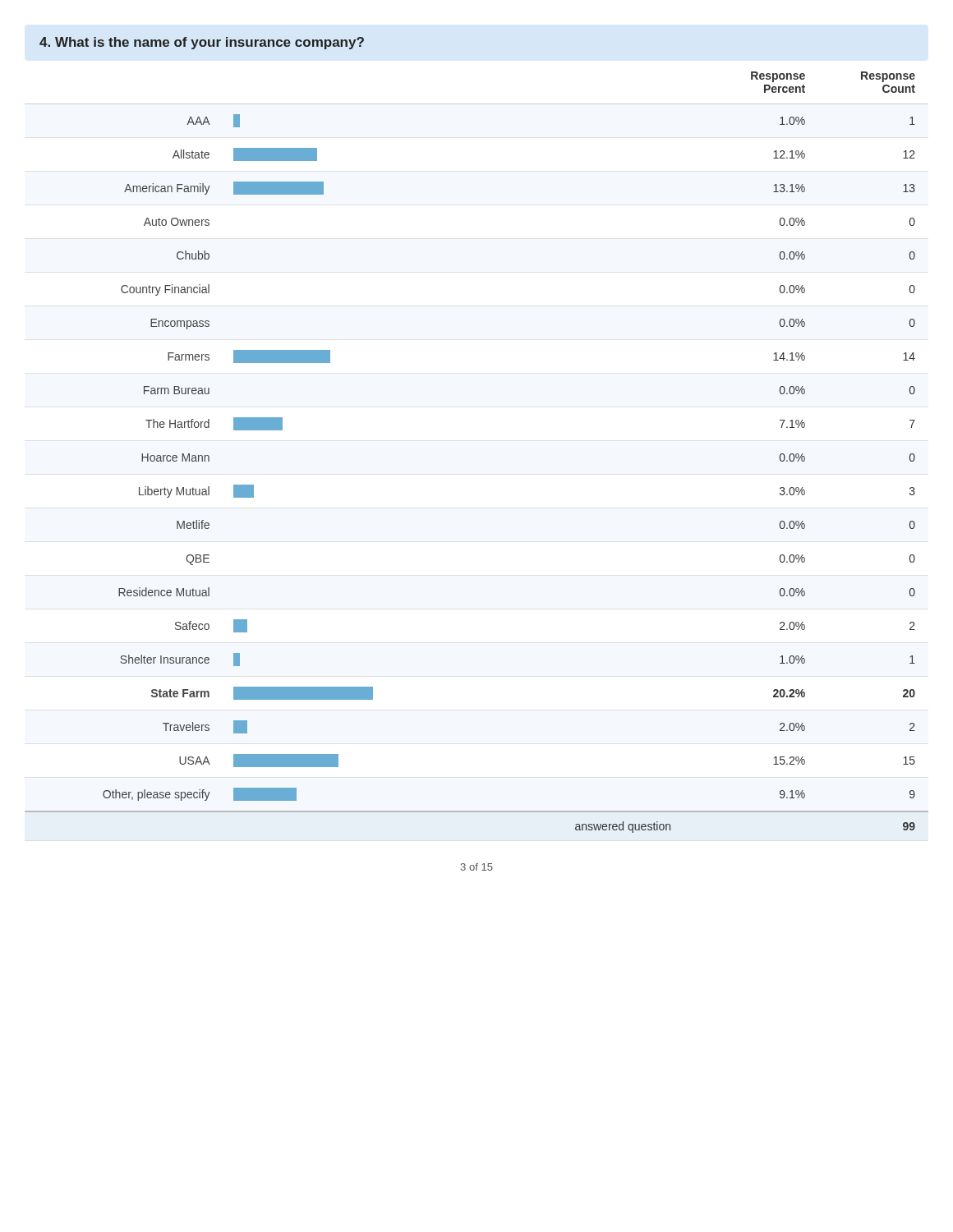The height and width of the screenshot is (1232, 953).
Task: Locate the table
Action: [476, 451]
